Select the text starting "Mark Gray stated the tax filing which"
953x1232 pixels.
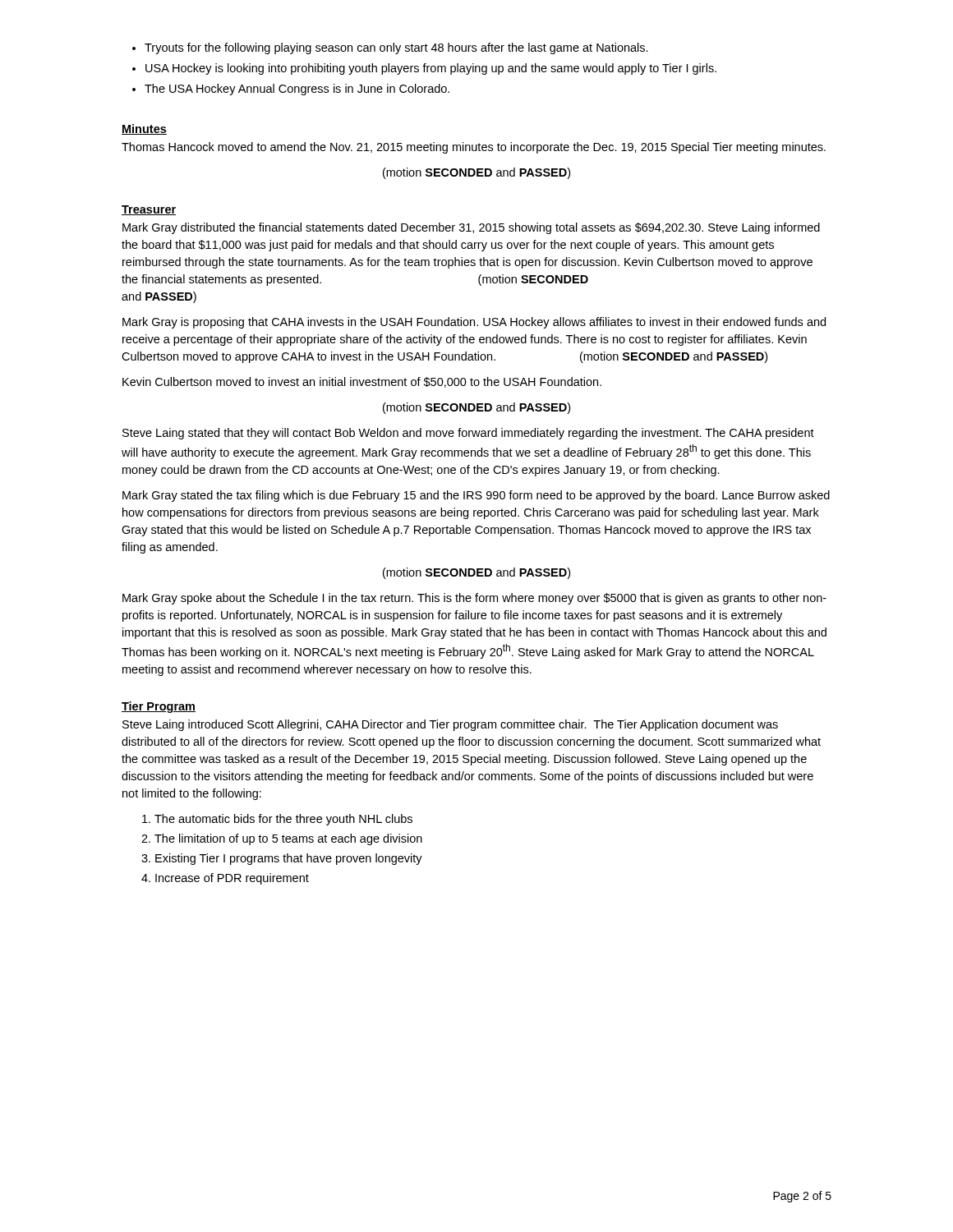tap(476, 521)
